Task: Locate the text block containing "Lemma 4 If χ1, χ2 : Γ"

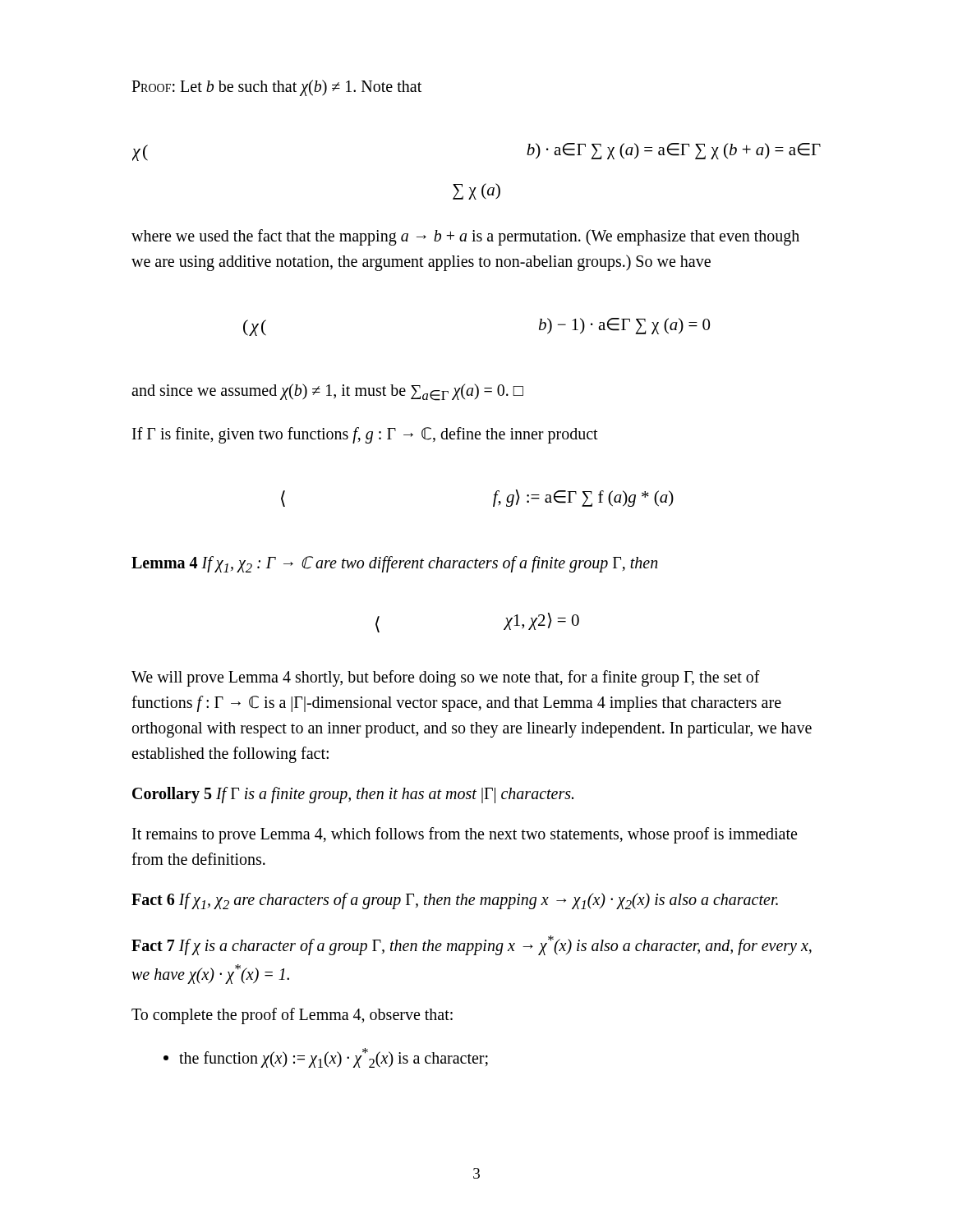Action: tap(395, 565)
